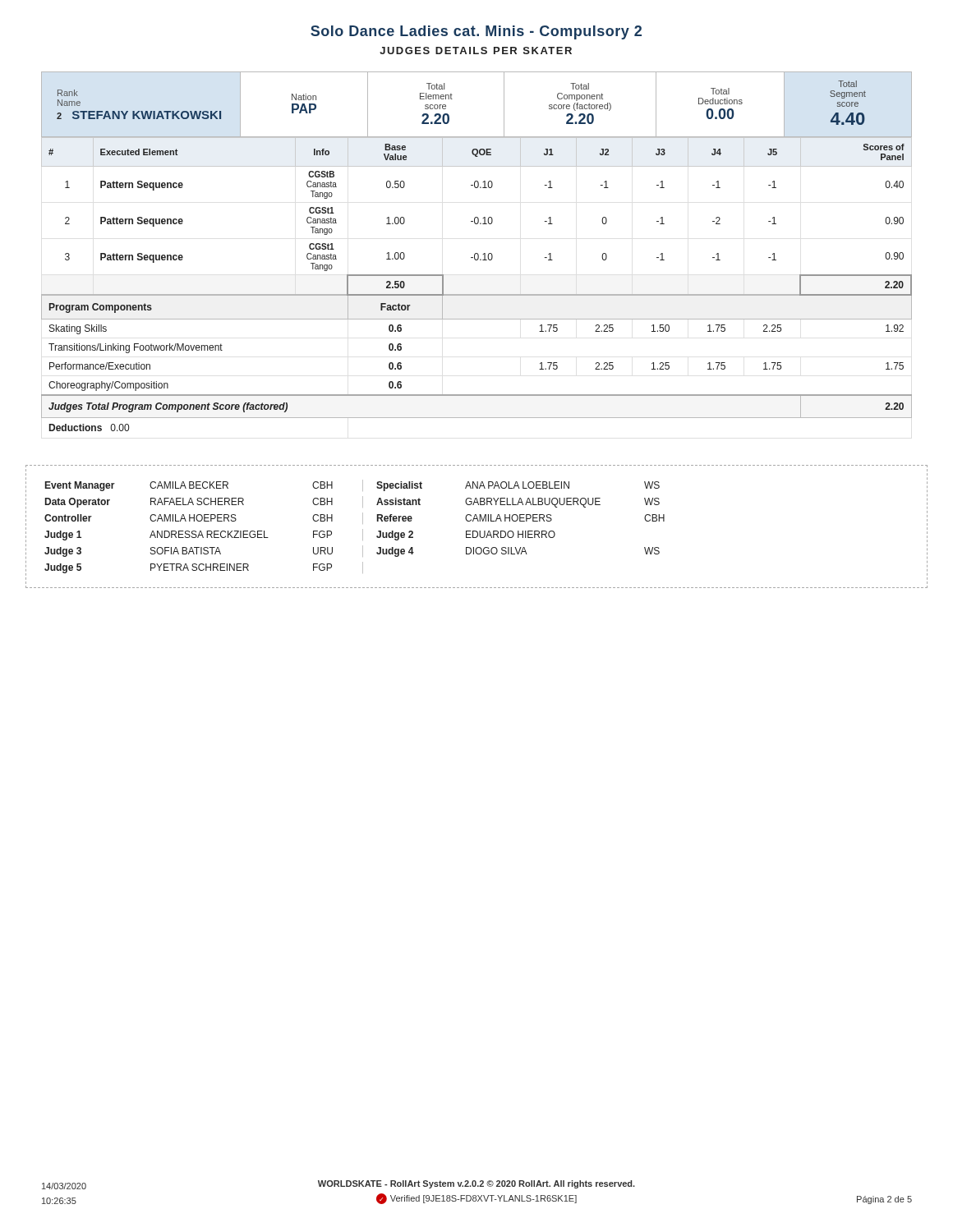
Task: Click on the block starting "Solo Dance Ladies cat."
Action: pyautogui.click(x=476, y=31)
